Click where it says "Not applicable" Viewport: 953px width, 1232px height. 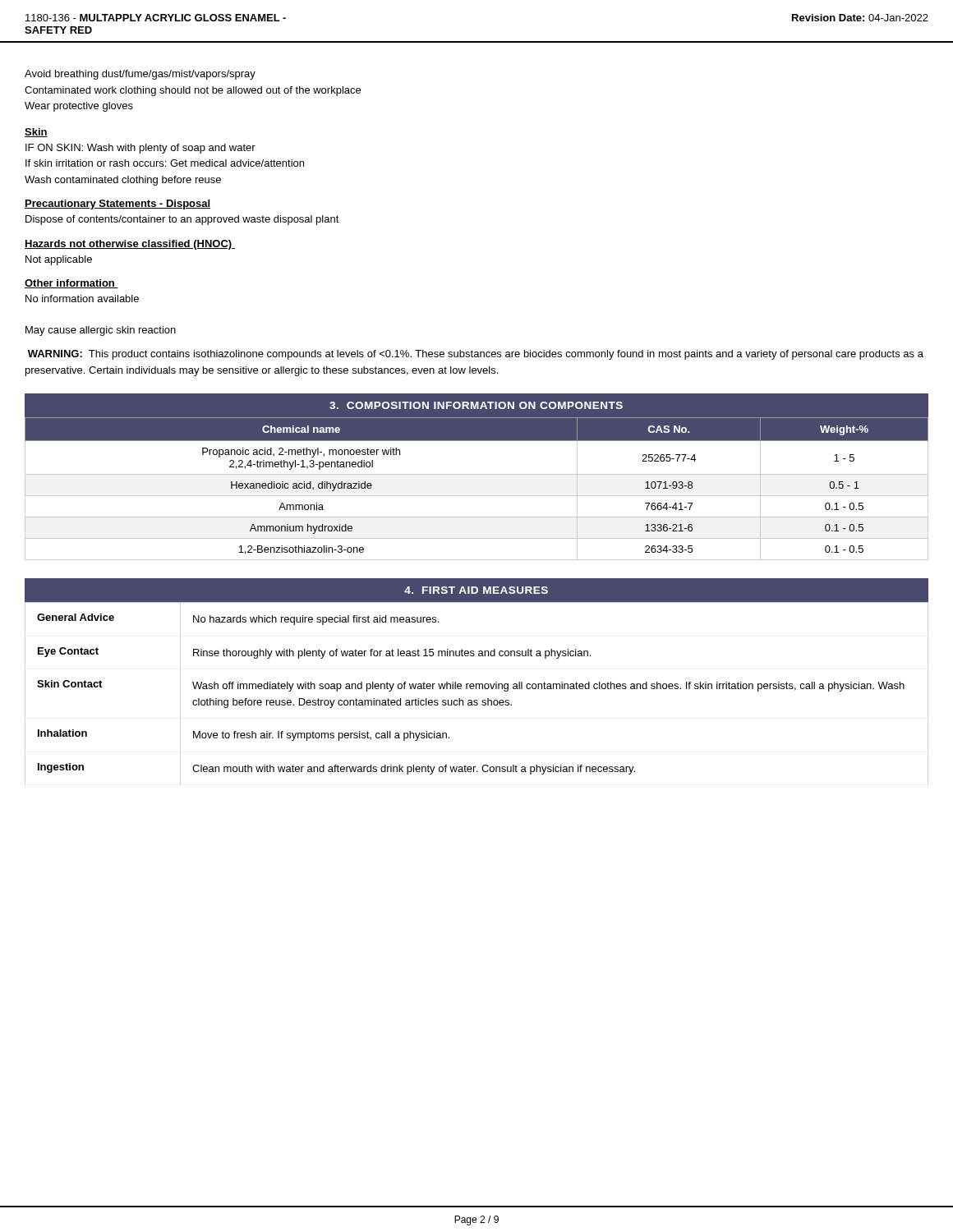click(x=59, y=259)
